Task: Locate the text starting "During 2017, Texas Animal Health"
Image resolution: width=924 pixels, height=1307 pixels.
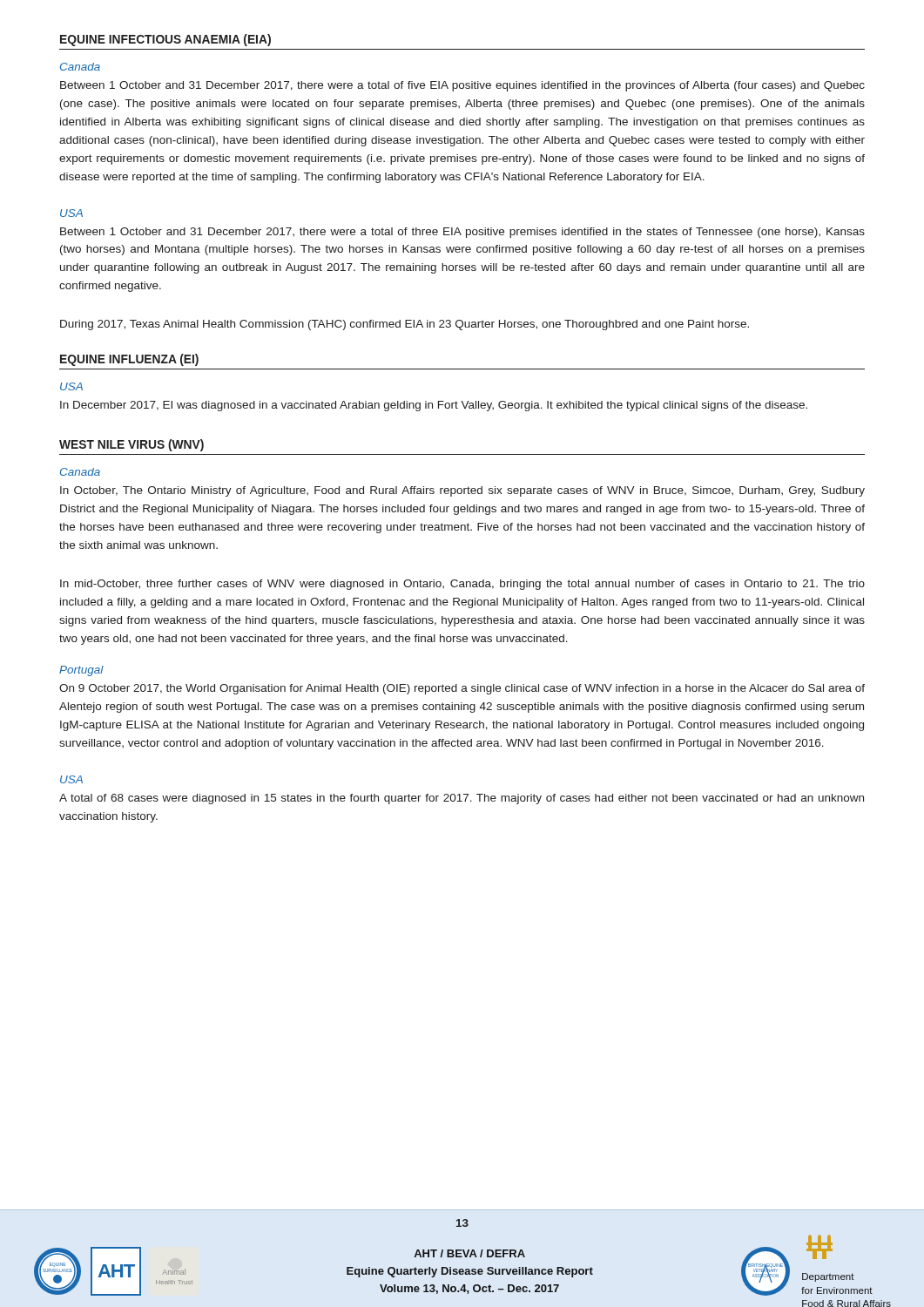Action: point(462,325)
